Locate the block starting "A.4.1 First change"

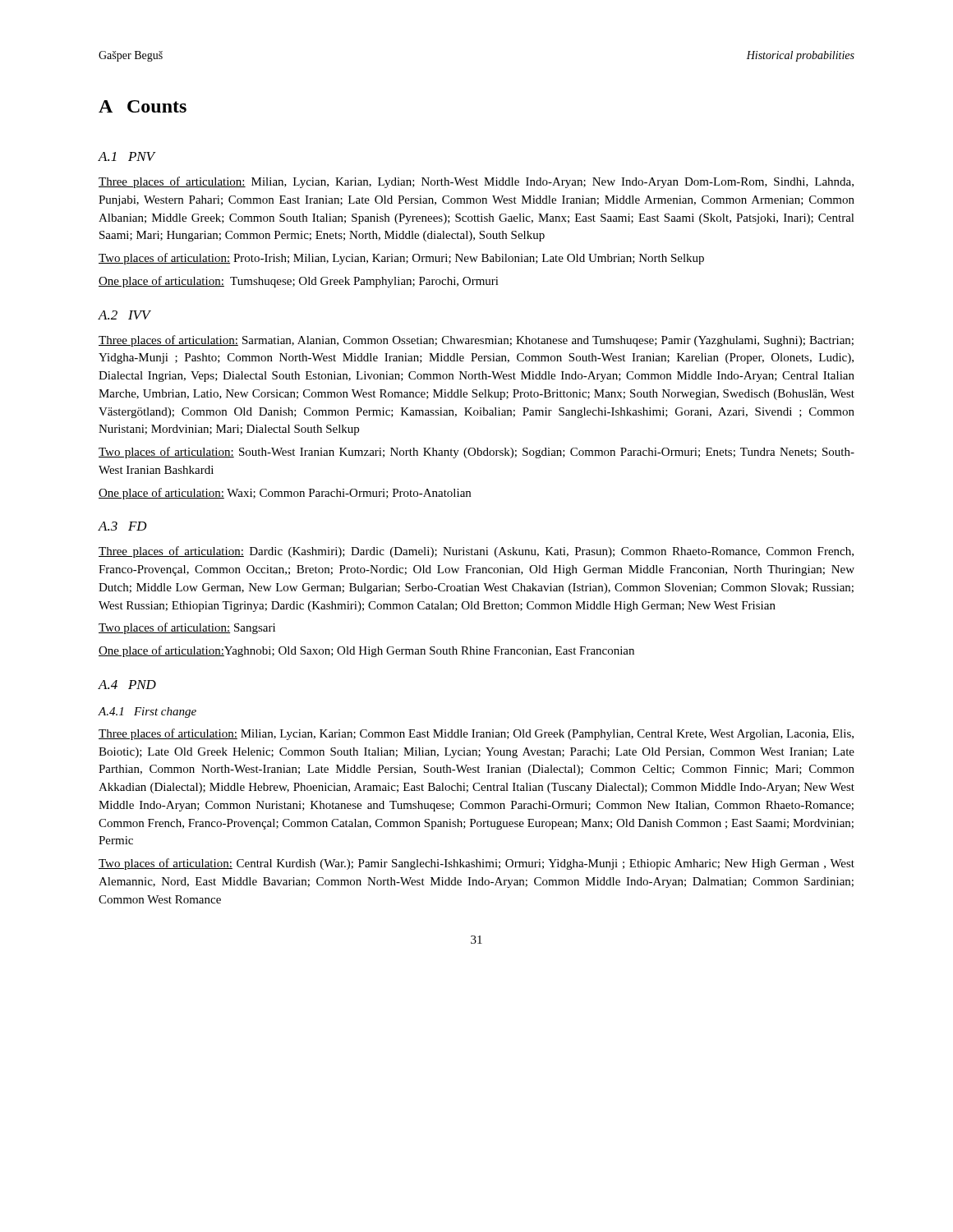147,713
